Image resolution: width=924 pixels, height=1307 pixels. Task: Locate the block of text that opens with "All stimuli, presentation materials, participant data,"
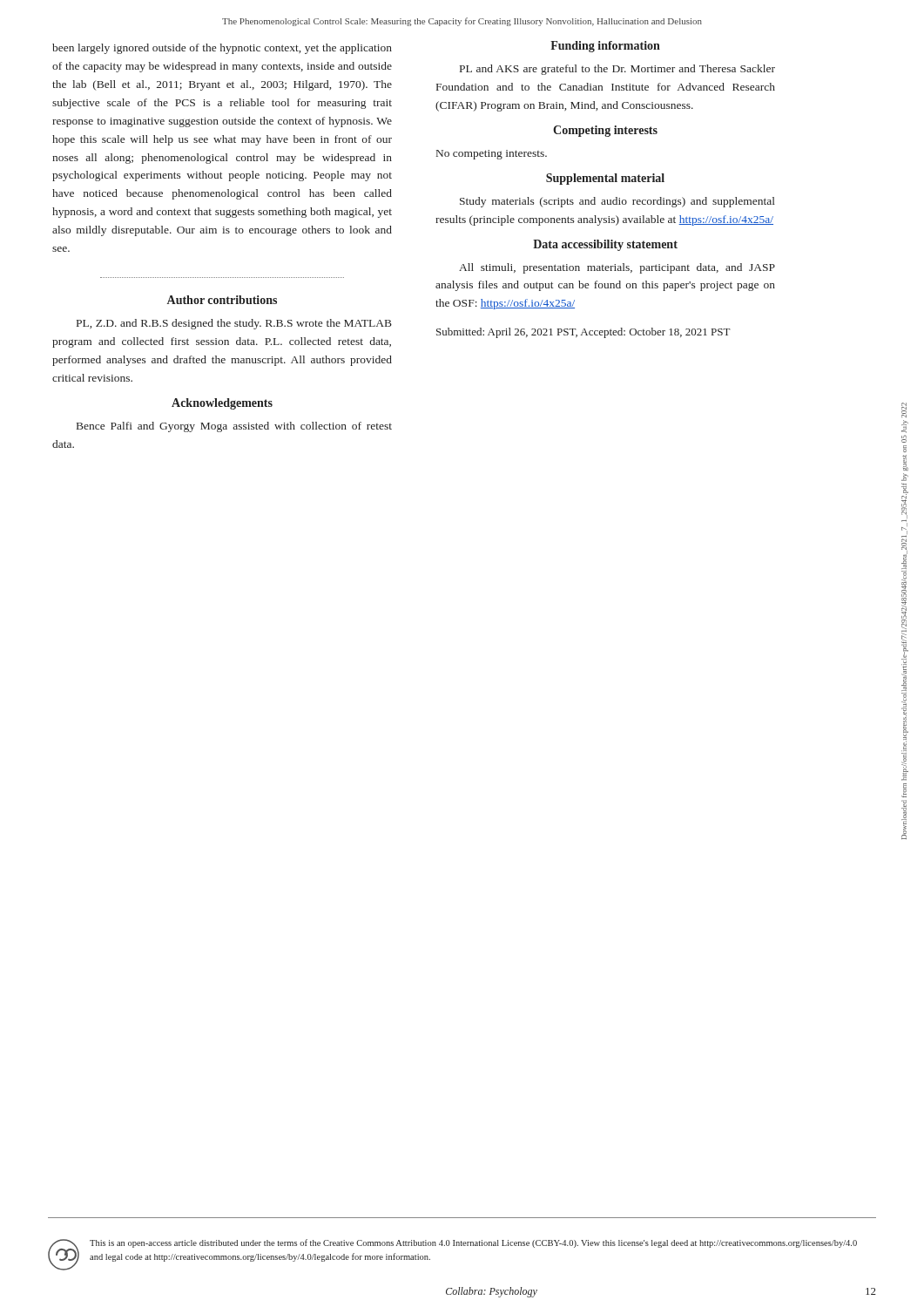(605, 286)
